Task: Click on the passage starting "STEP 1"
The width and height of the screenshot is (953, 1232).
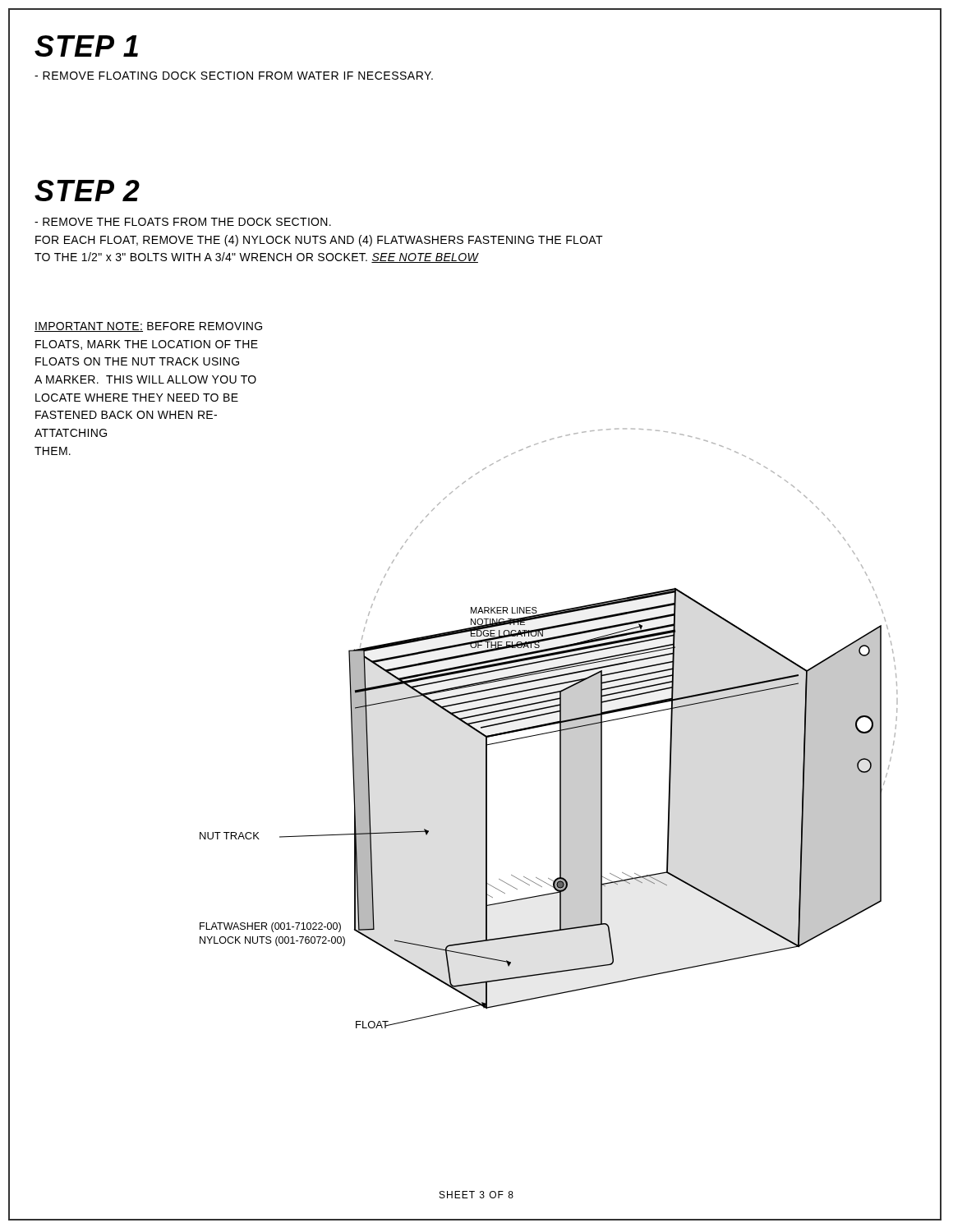Action: tap(87, 46)
